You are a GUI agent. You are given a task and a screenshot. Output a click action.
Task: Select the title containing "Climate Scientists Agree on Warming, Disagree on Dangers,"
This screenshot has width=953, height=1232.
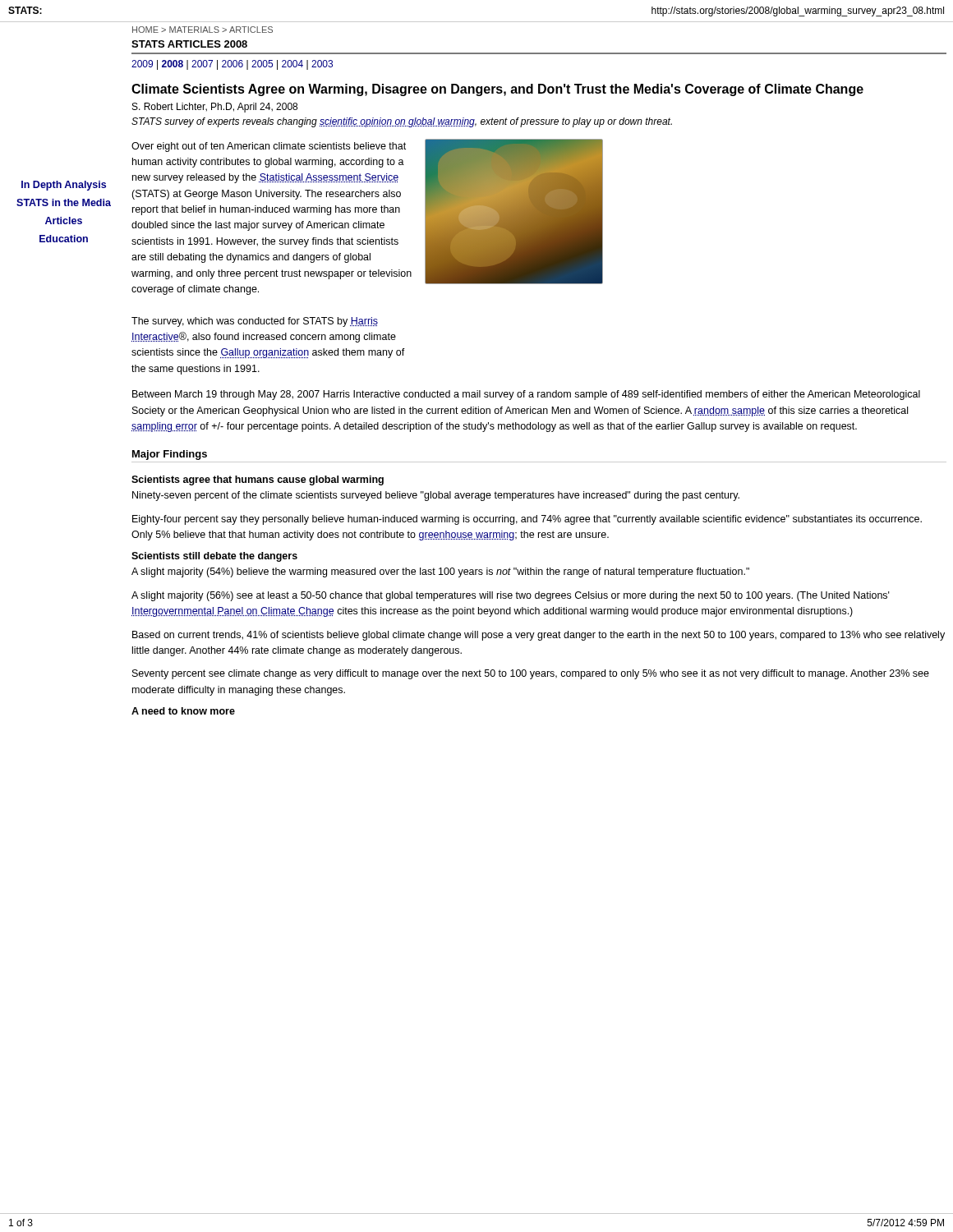click(497, 89)
